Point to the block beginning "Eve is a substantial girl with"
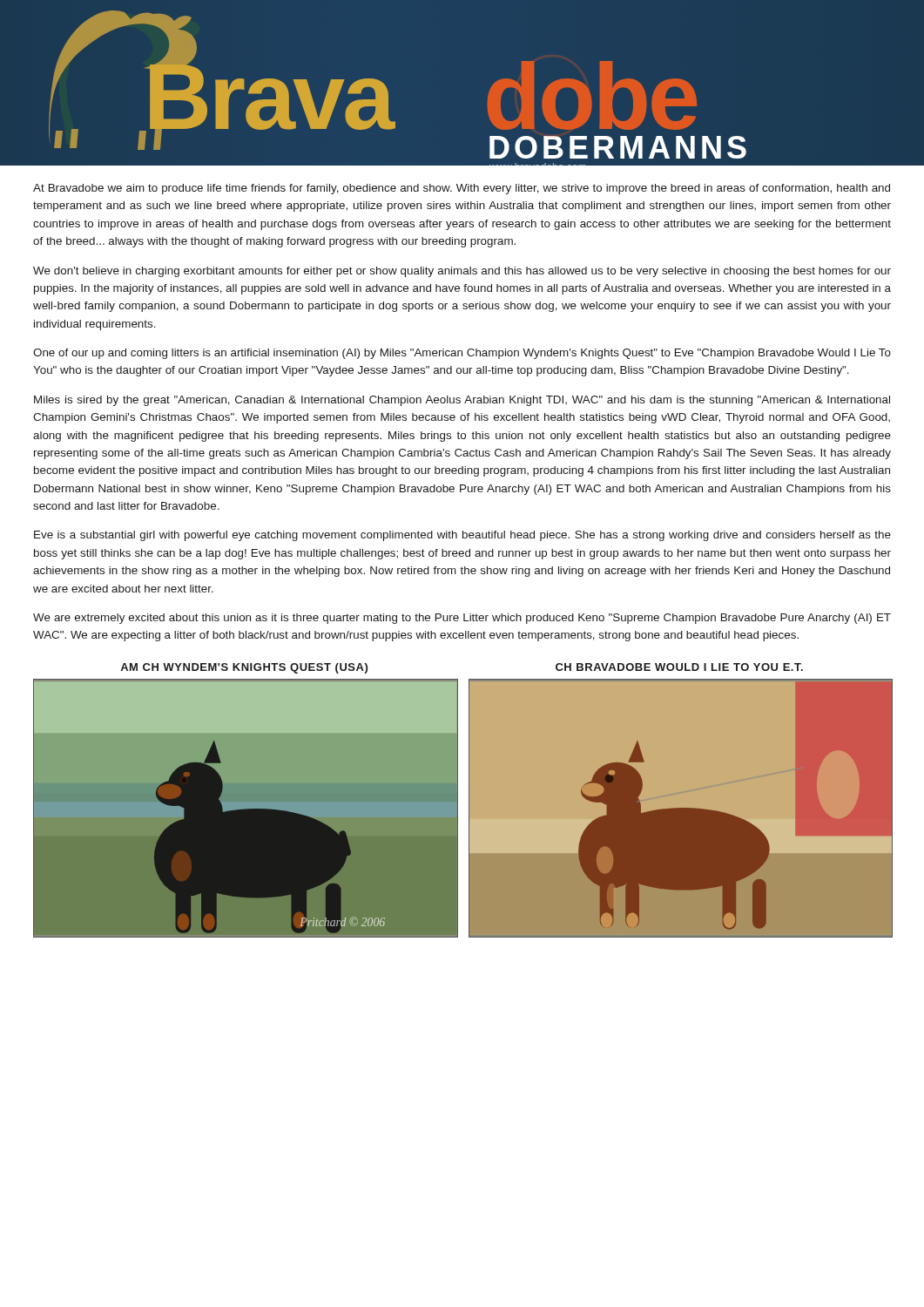The width and height of the screenshot is (924, 1307). (462, 561)
